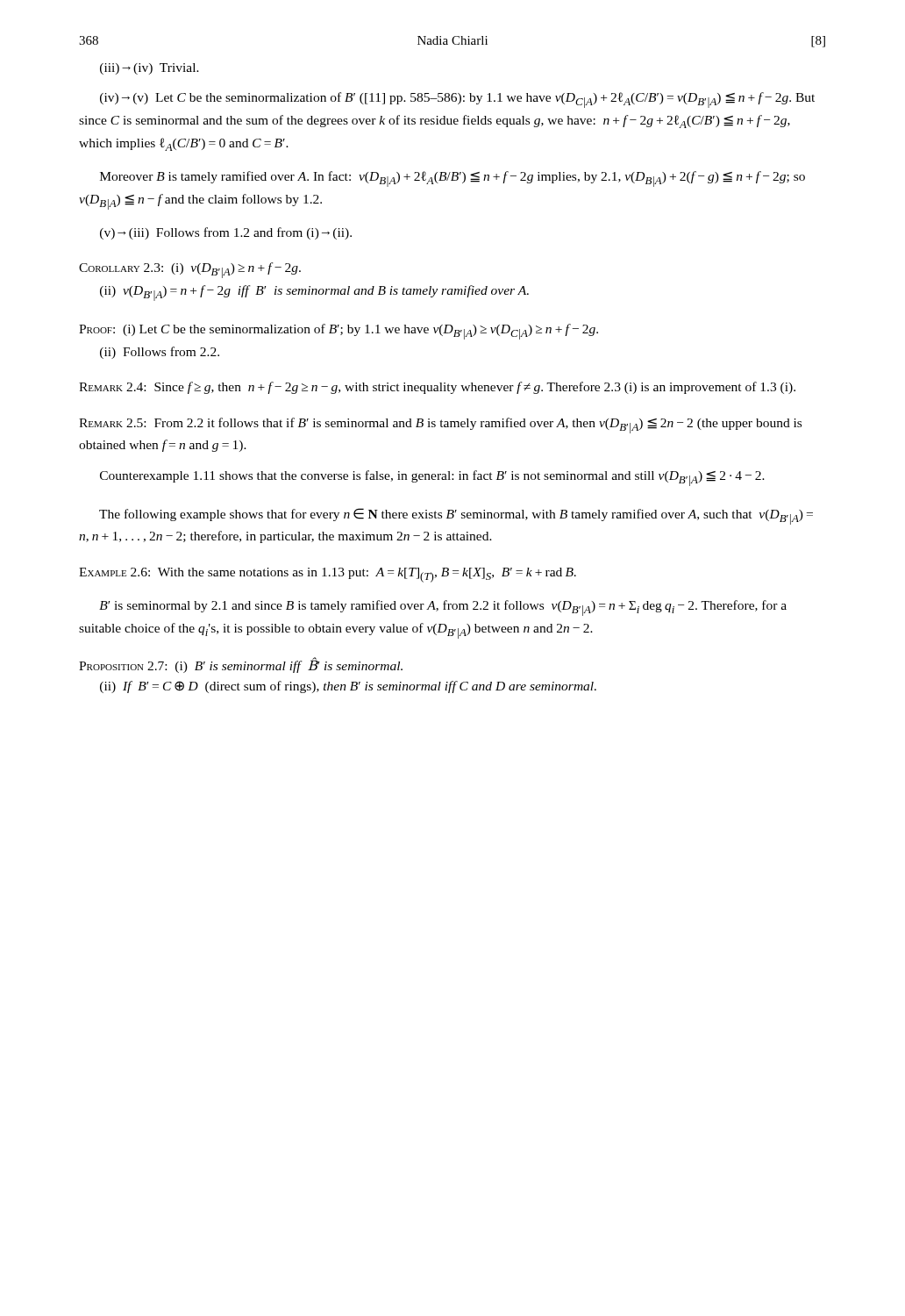
Task: Where is the passage that starts "Corollary 2.3: (i) v(DB′|A)"?
Action: tap(452, 281)
